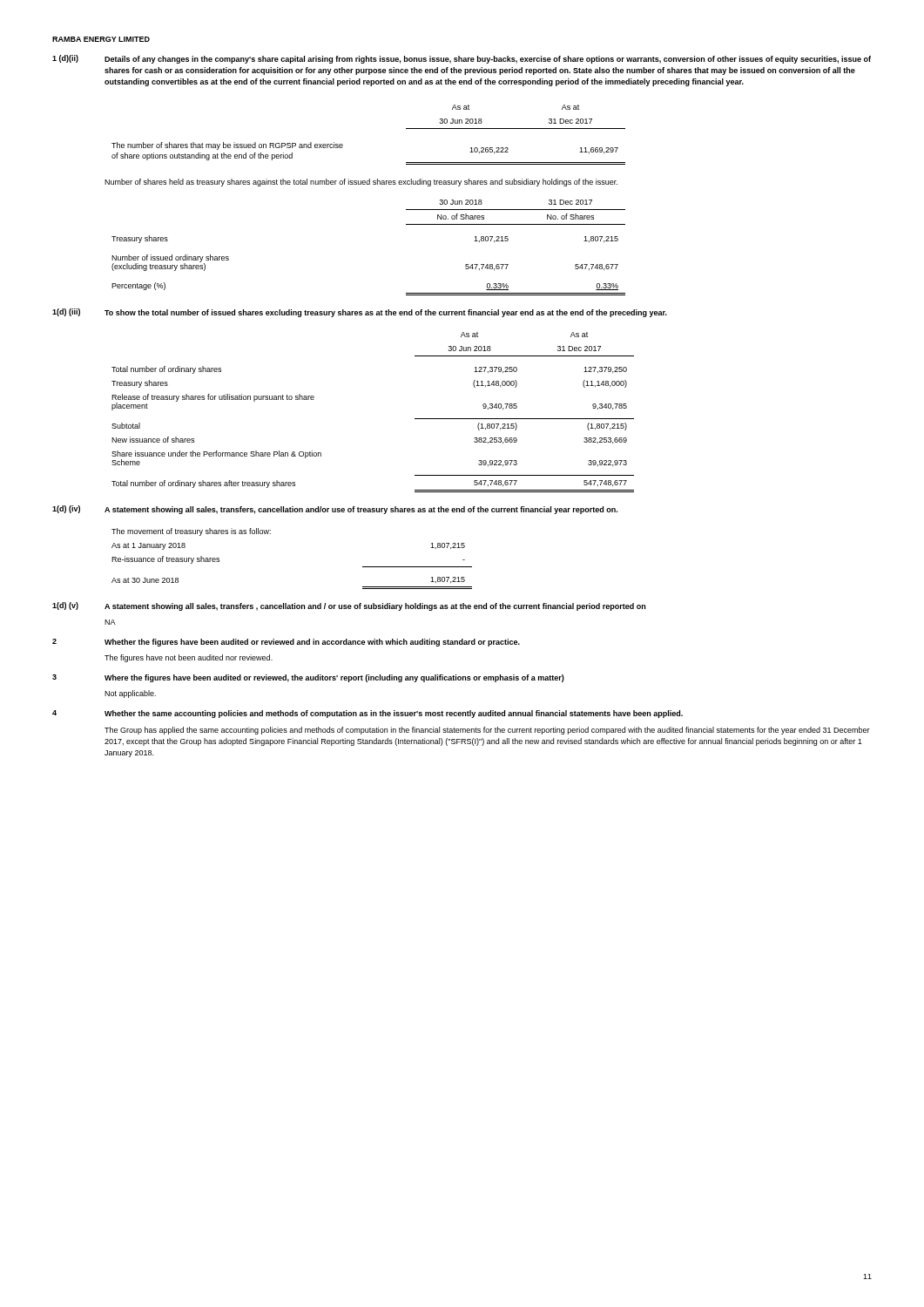
Task: Click on the table containing "As at 1 January"
Action: point(488,557)
